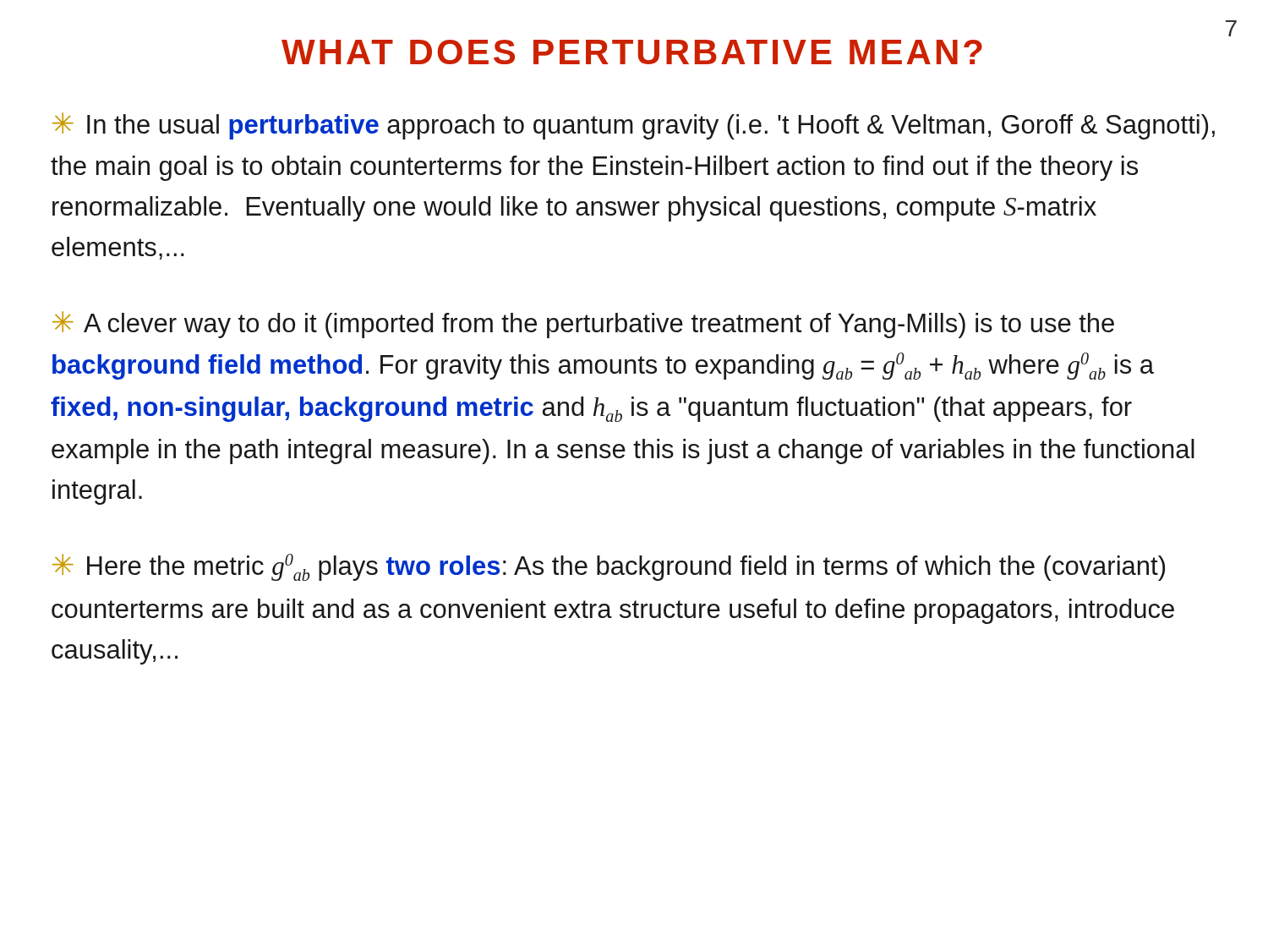
Task: Find the block on this page that starts "✳ Here the metric g0ab plays two"
Action: click(613, 607)
